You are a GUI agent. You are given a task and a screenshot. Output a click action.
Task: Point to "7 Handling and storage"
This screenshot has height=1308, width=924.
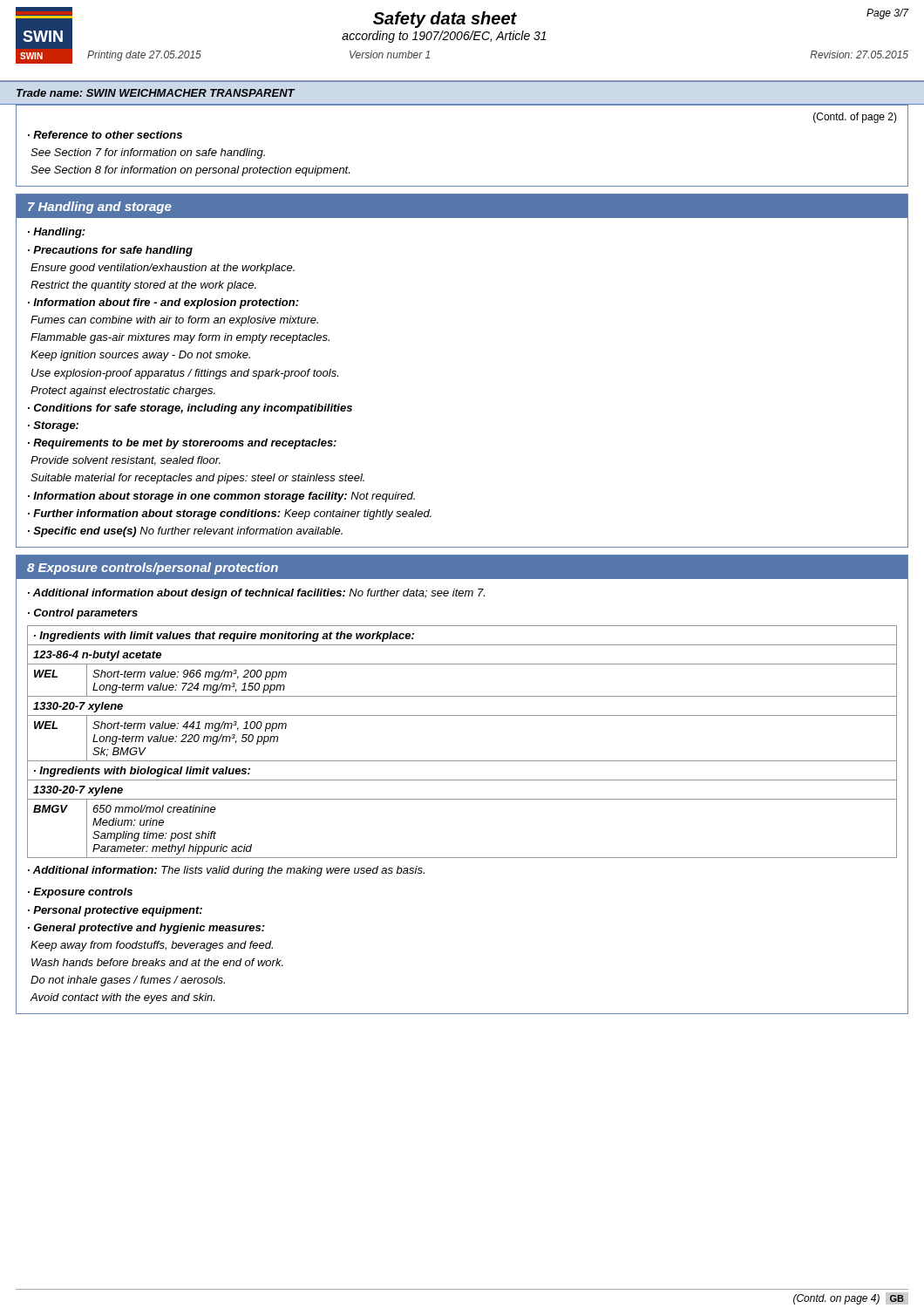(99, 207)
